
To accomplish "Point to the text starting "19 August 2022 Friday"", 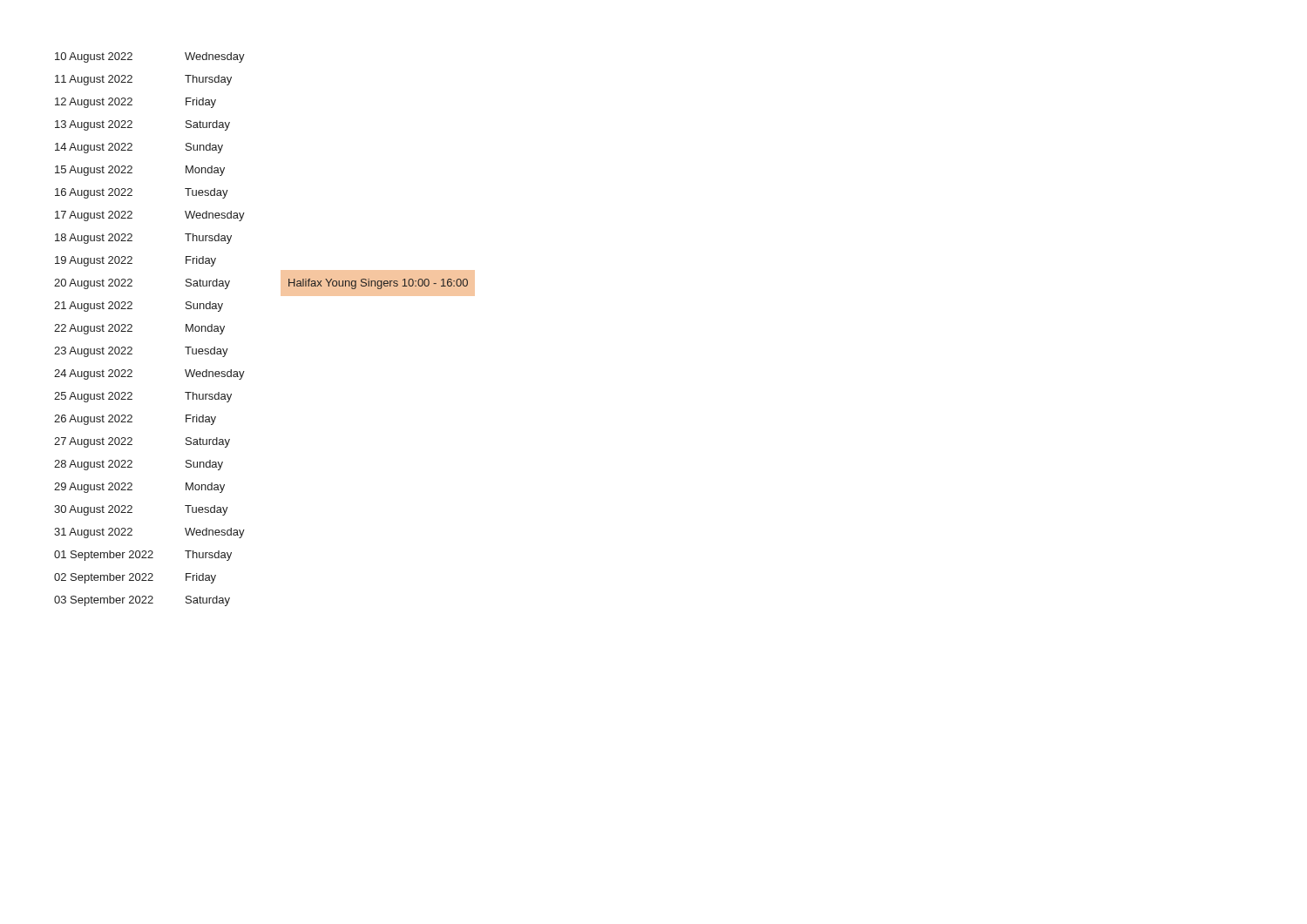I will [135, 261].
